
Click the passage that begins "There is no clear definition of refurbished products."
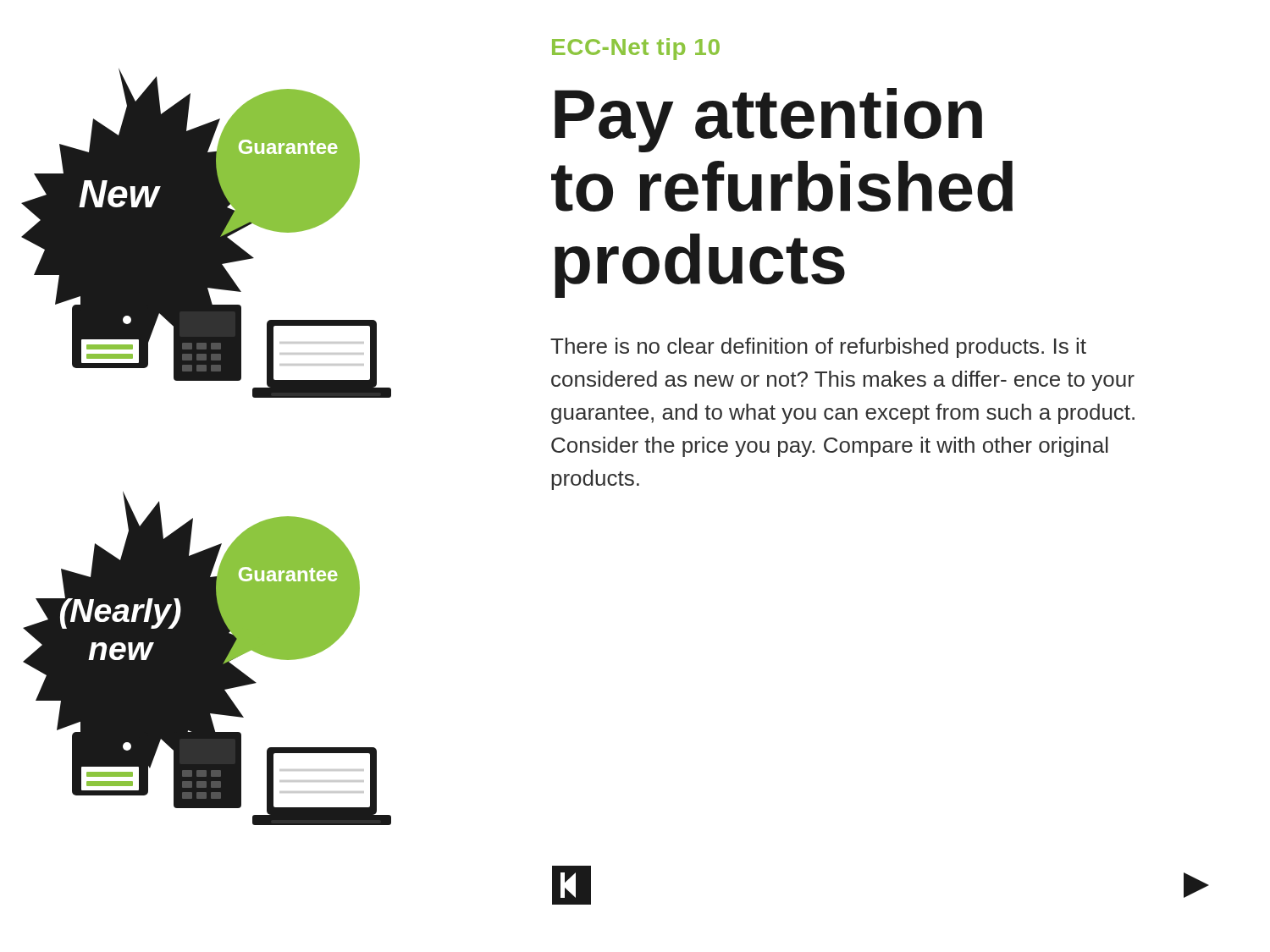843,412
